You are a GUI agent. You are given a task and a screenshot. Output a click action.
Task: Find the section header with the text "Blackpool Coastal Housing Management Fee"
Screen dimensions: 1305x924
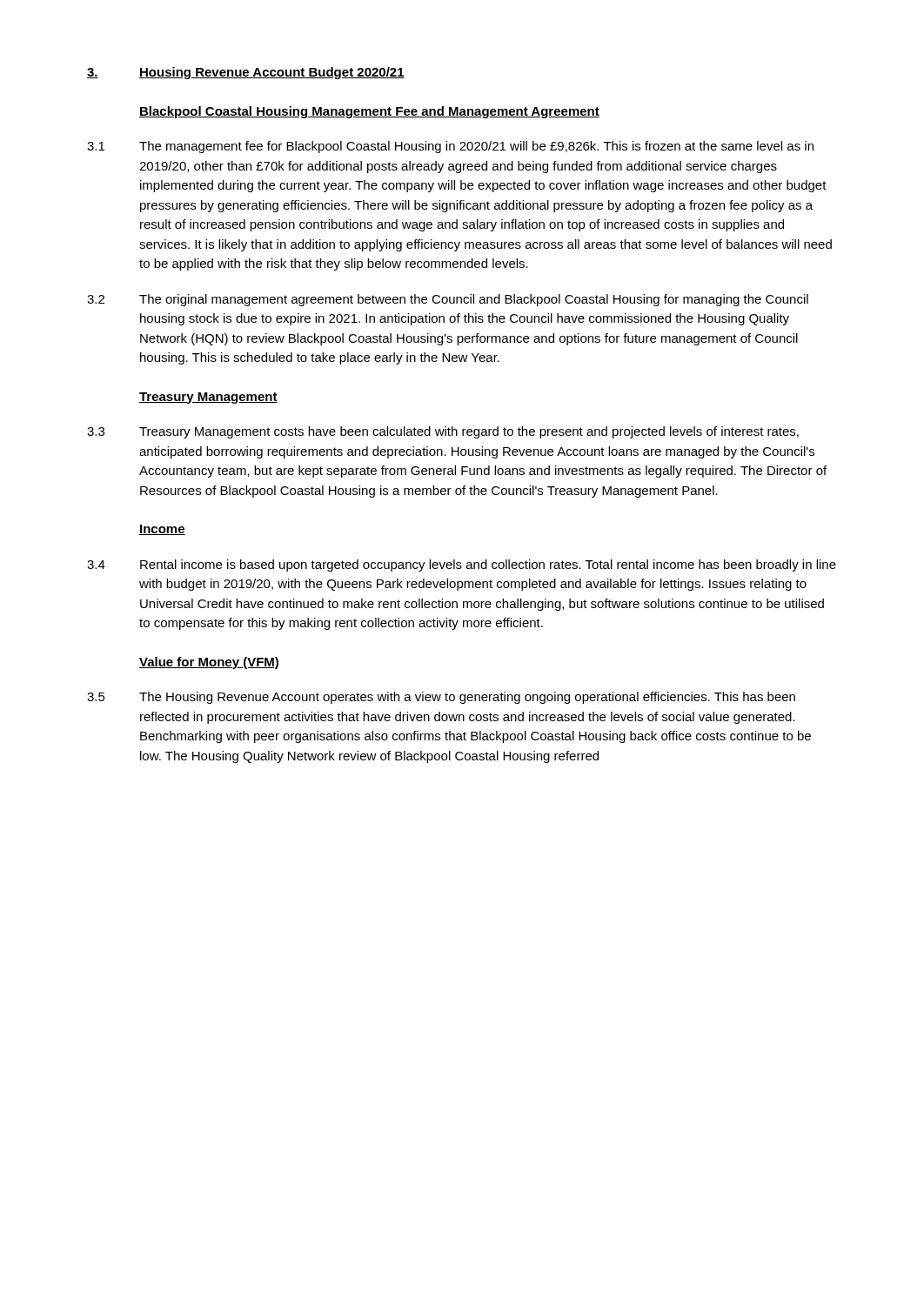click(369, 110)
